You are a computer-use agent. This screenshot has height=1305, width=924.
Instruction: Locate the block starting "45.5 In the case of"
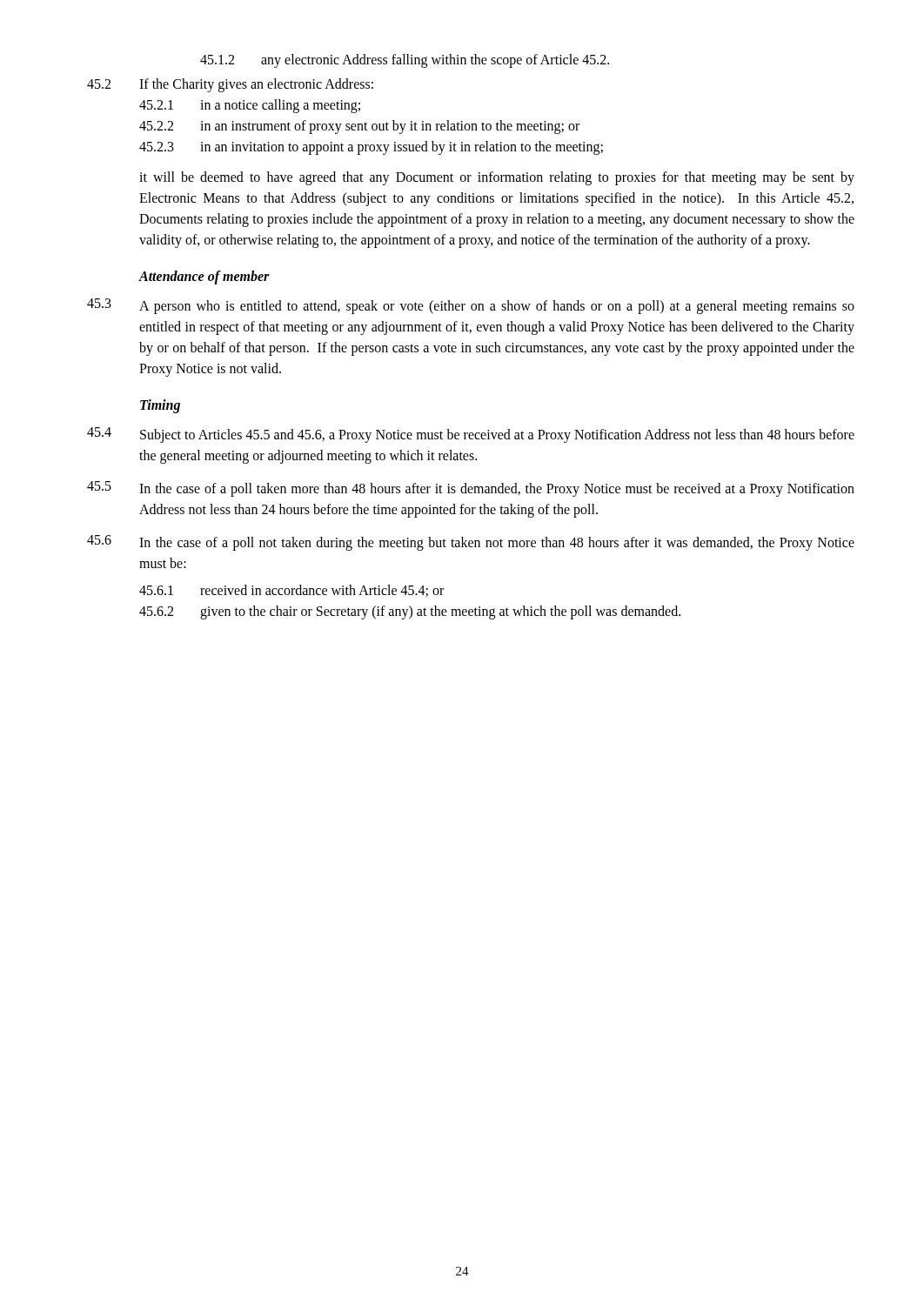471,499
